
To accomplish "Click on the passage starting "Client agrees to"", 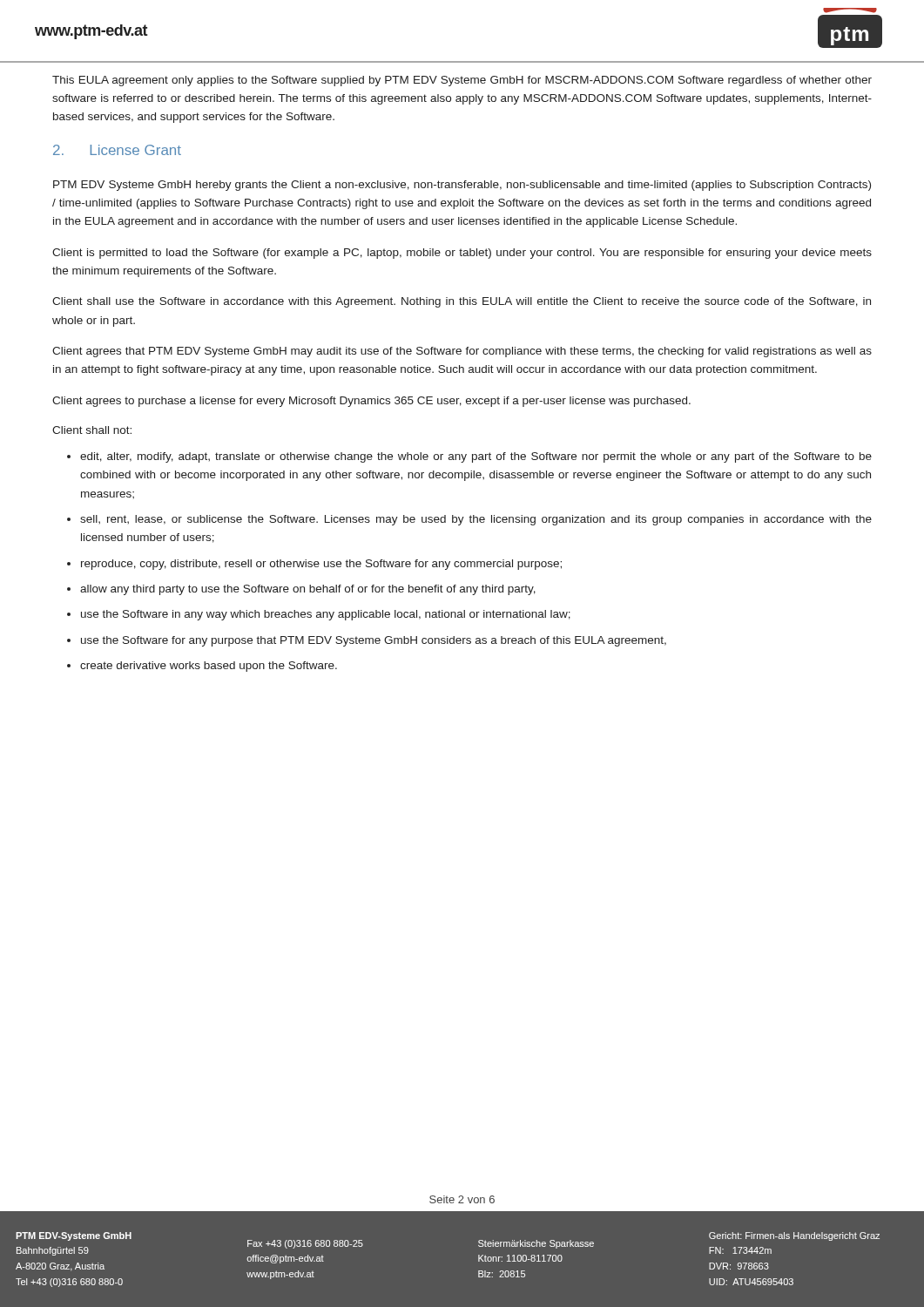I will tap(372, 400).
